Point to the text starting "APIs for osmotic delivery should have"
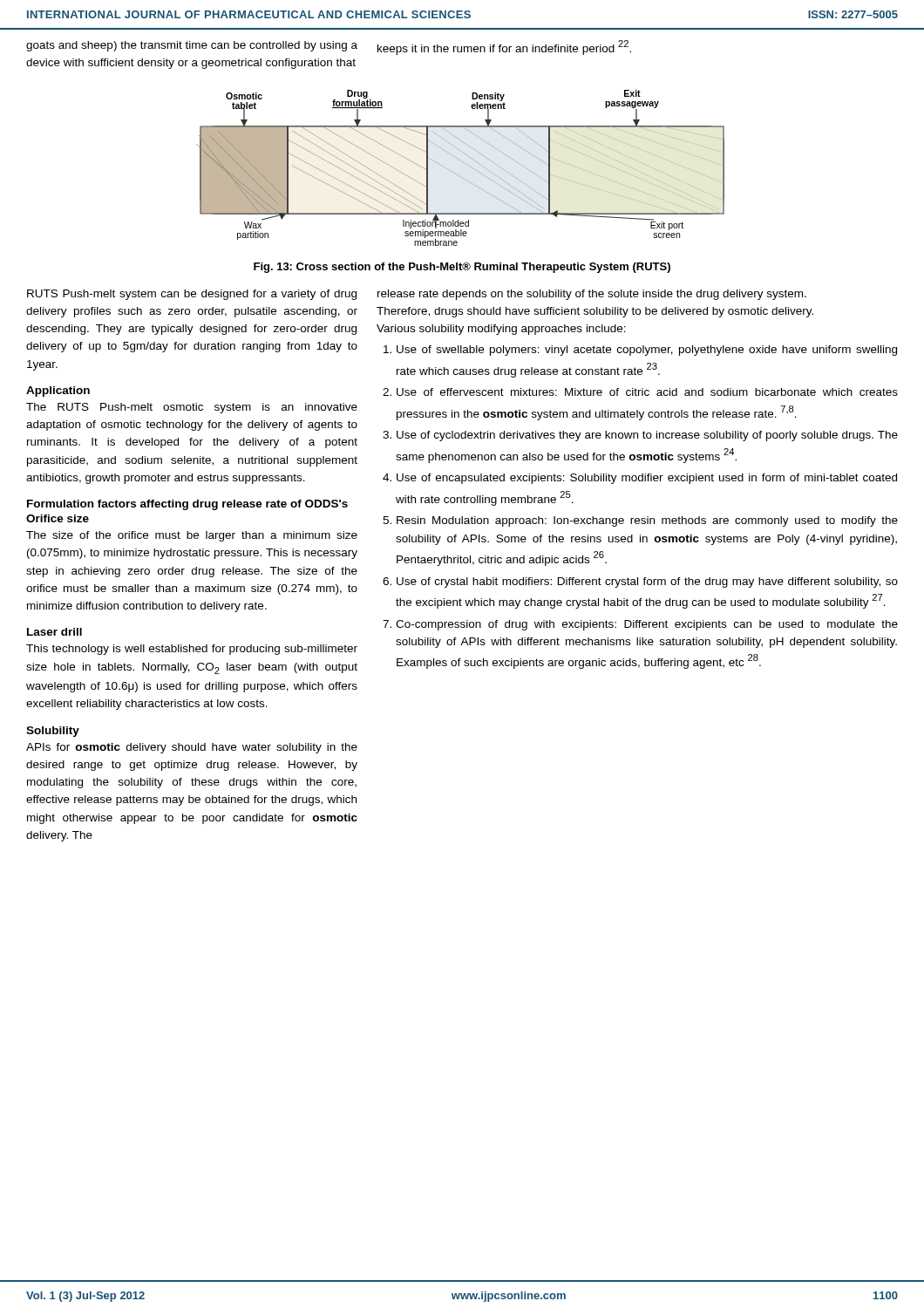 tap(192, 791)
